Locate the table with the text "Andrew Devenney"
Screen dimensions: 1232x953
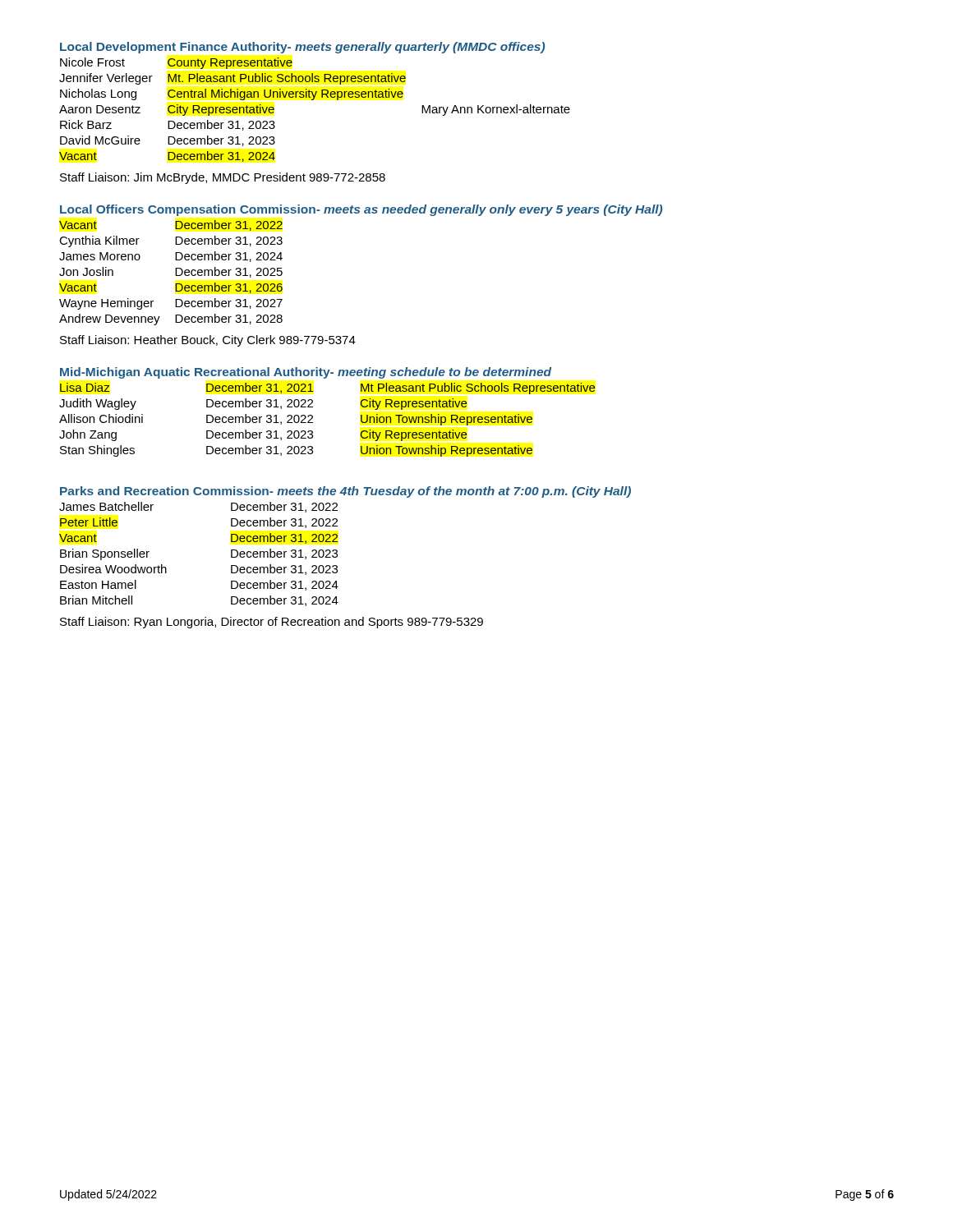pyautogui.click(x=476, y=271)
